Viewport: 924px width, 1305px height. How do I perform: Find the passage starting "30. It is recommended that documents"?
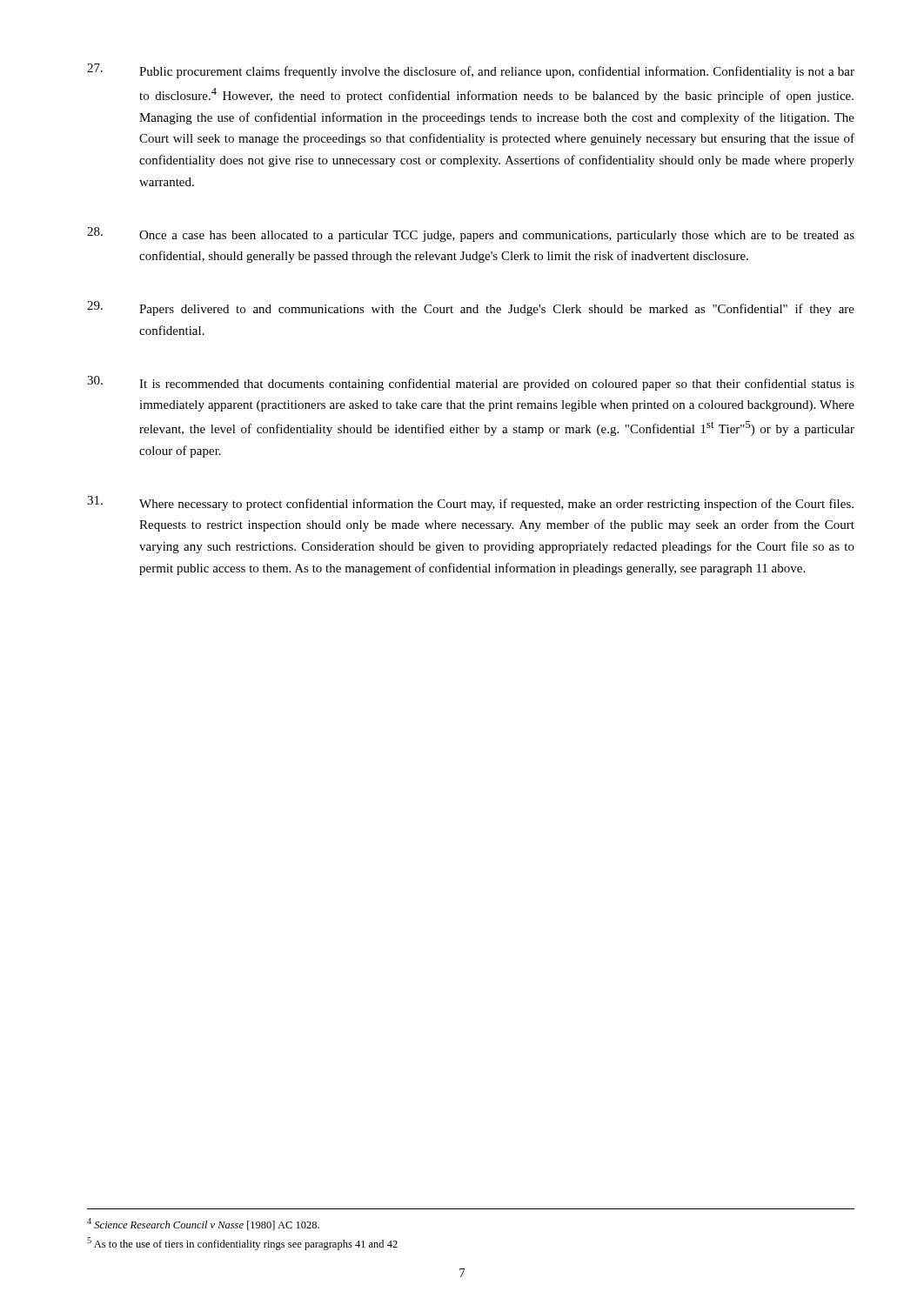pyautogui.click(x=471, y=417)
